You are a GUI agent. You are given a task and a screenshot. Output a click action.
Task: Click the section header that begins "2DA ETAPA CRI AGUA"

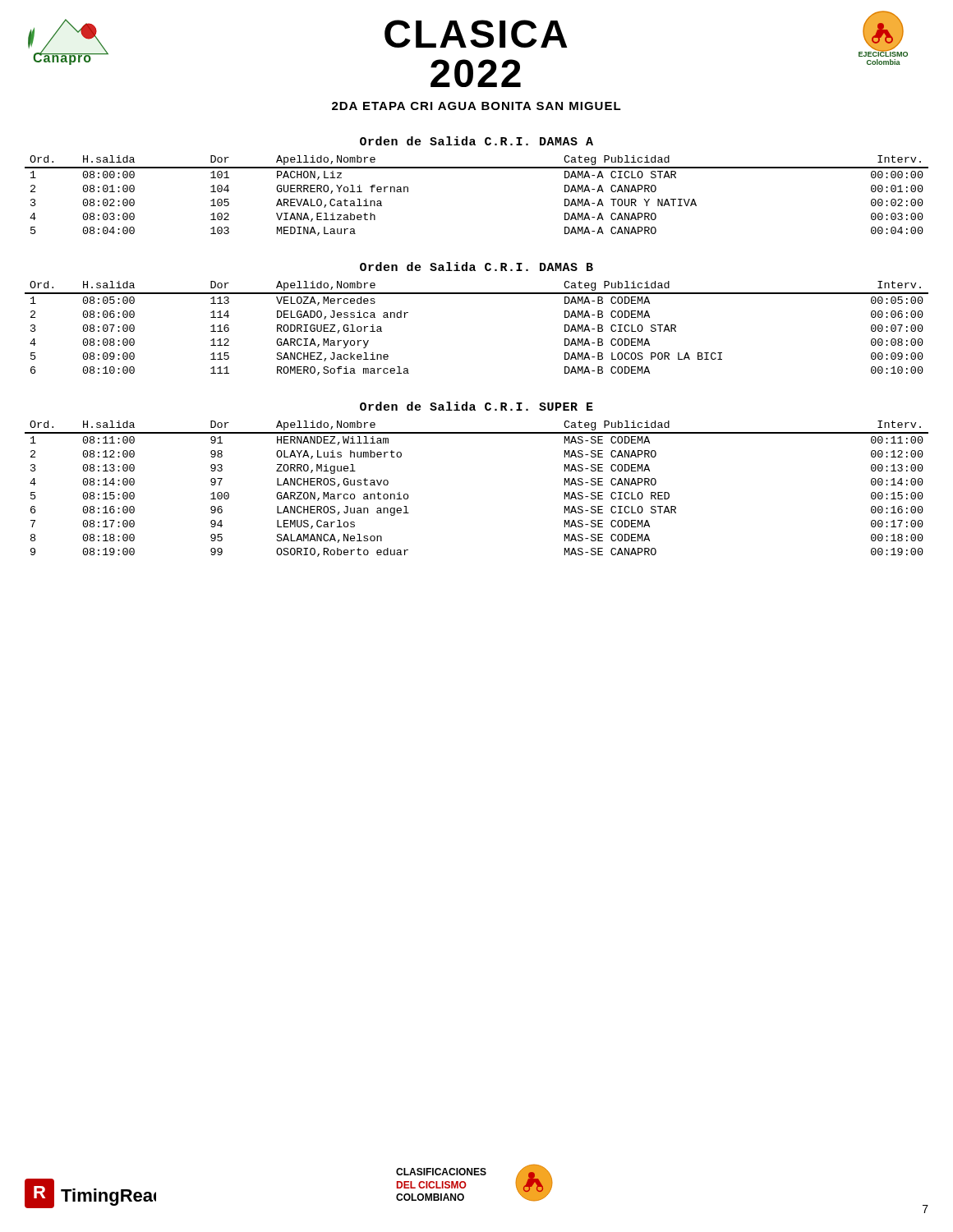pyautogui.click(x=476, y=106)
